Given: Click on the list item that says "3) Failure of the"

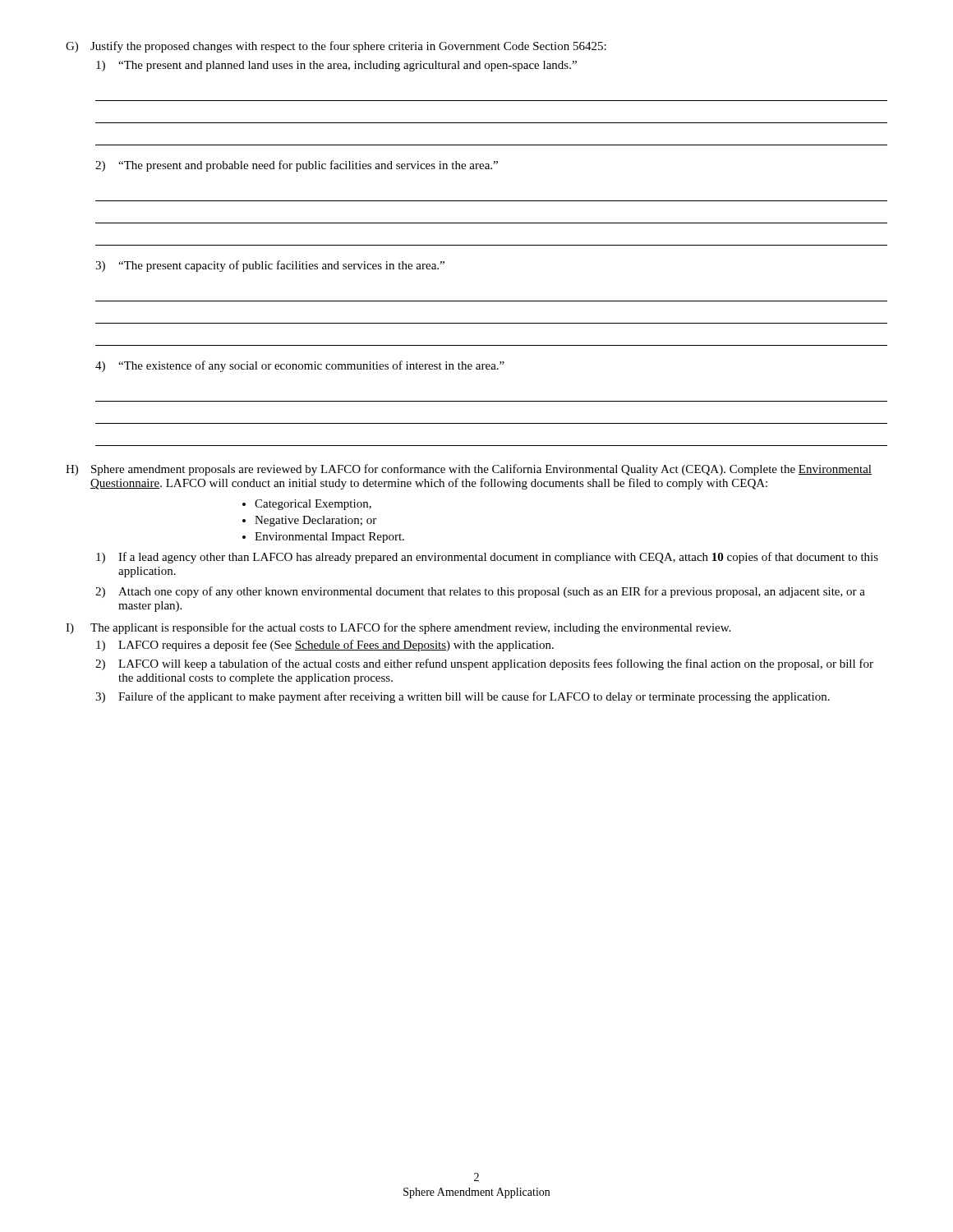Looking at the screenshot, I should tap(463, 697).
